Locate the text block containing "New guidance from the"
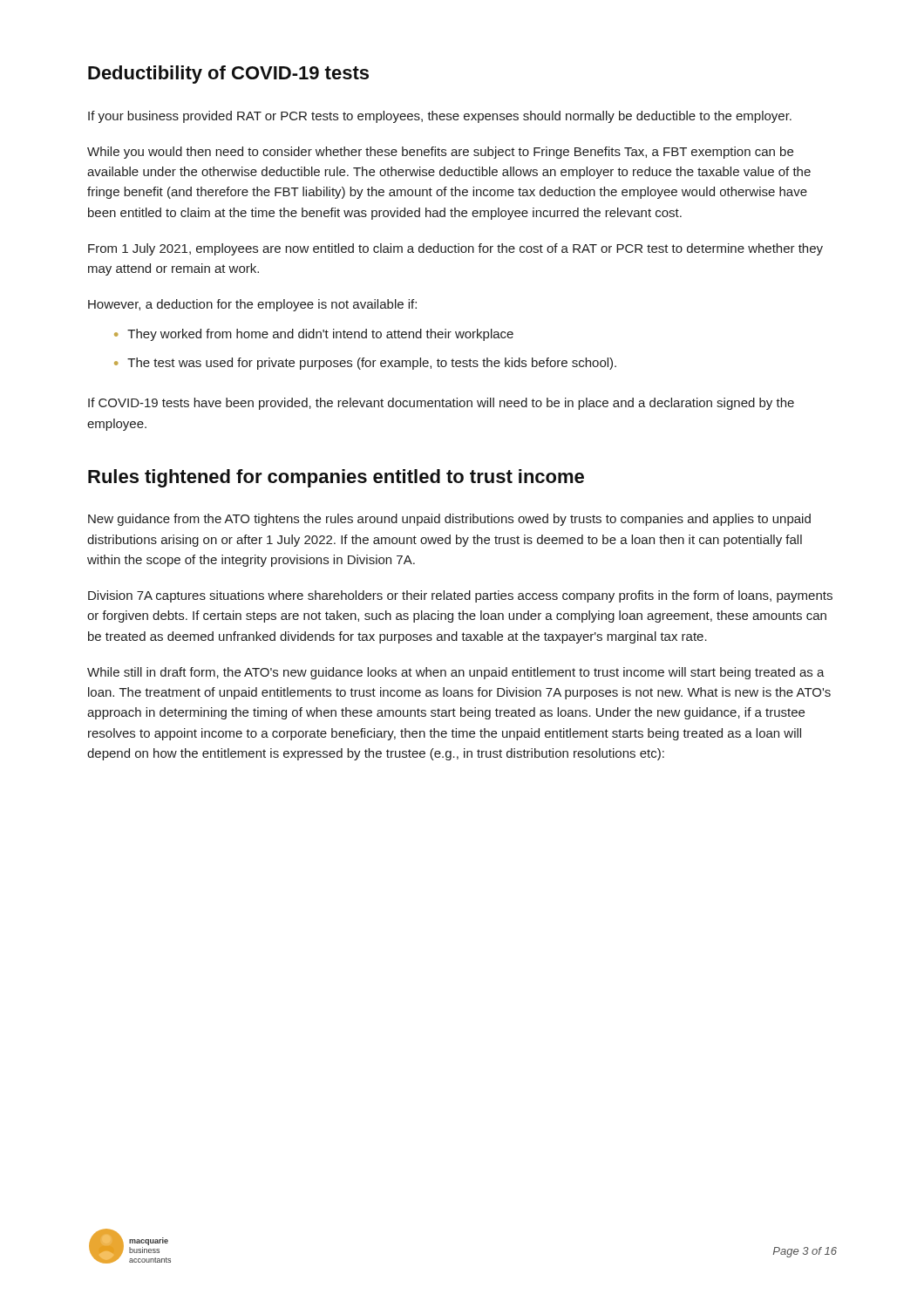Viewport: 924px width, 1308px height. (x=449, y=539)
